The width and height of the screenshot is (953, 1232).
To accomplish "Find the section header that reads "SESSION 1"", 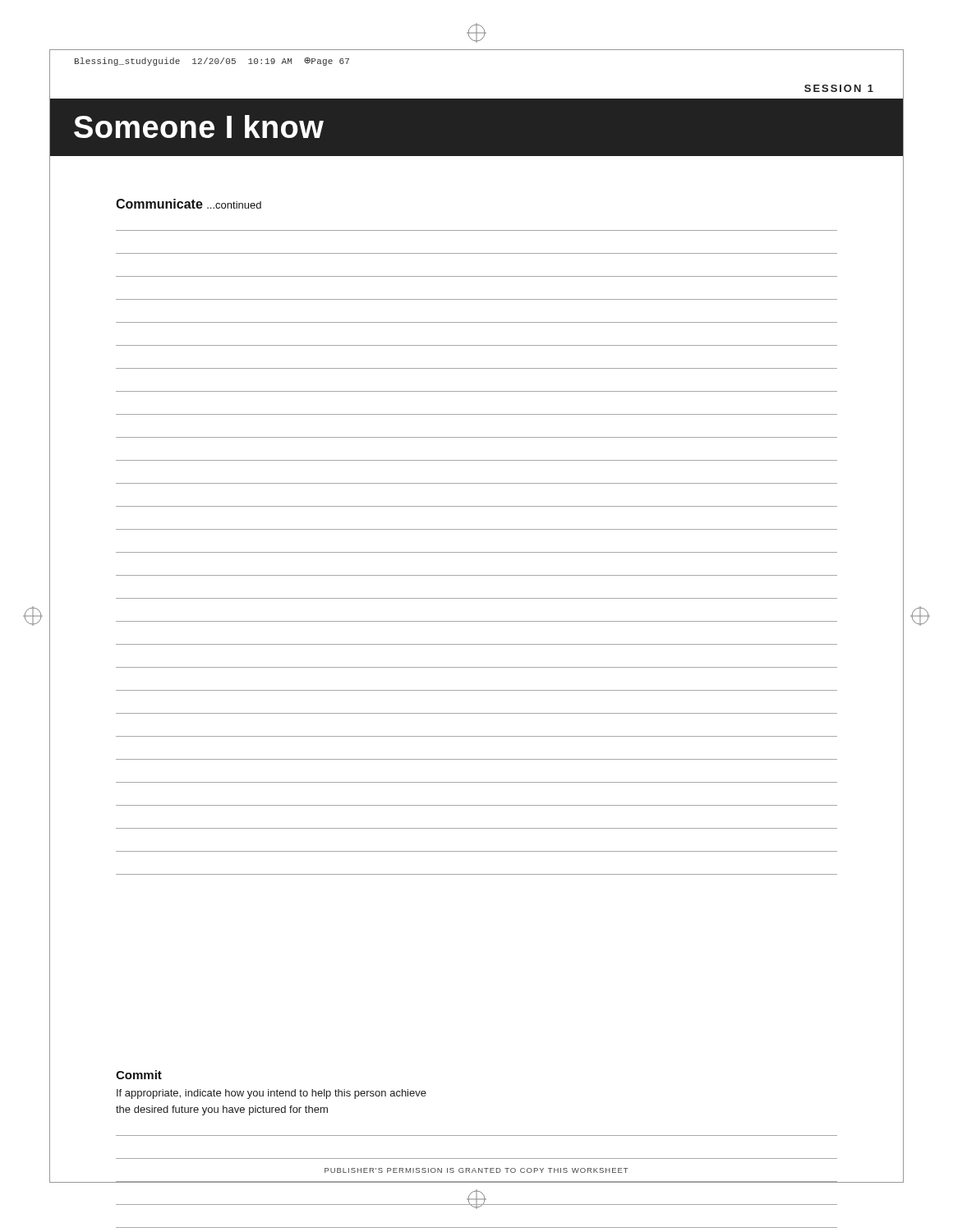I will [x=840, y=88].
